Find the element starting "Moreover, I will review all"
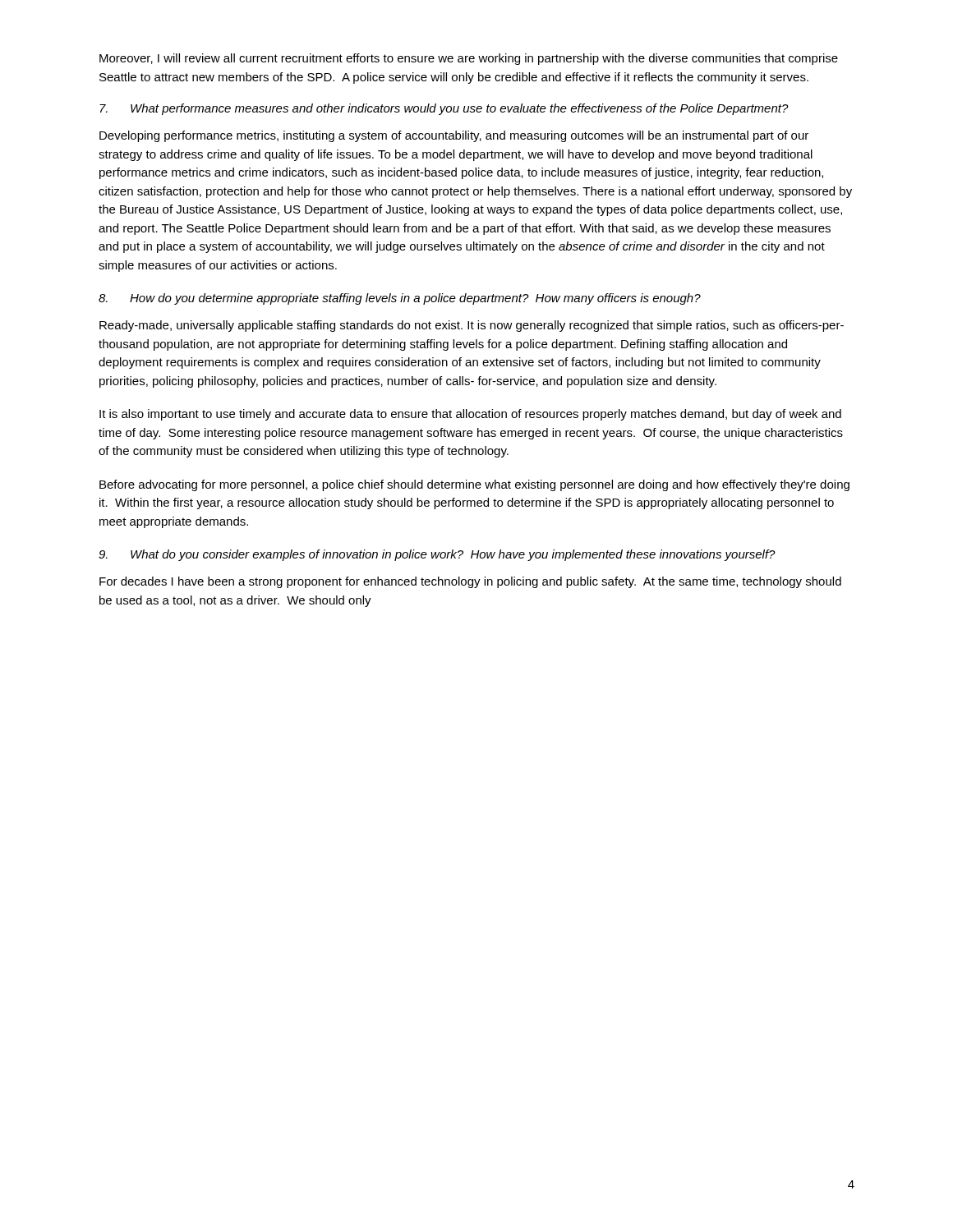Image resolution: width=953 pixels, height=1232 pixels. click(468, 67)
